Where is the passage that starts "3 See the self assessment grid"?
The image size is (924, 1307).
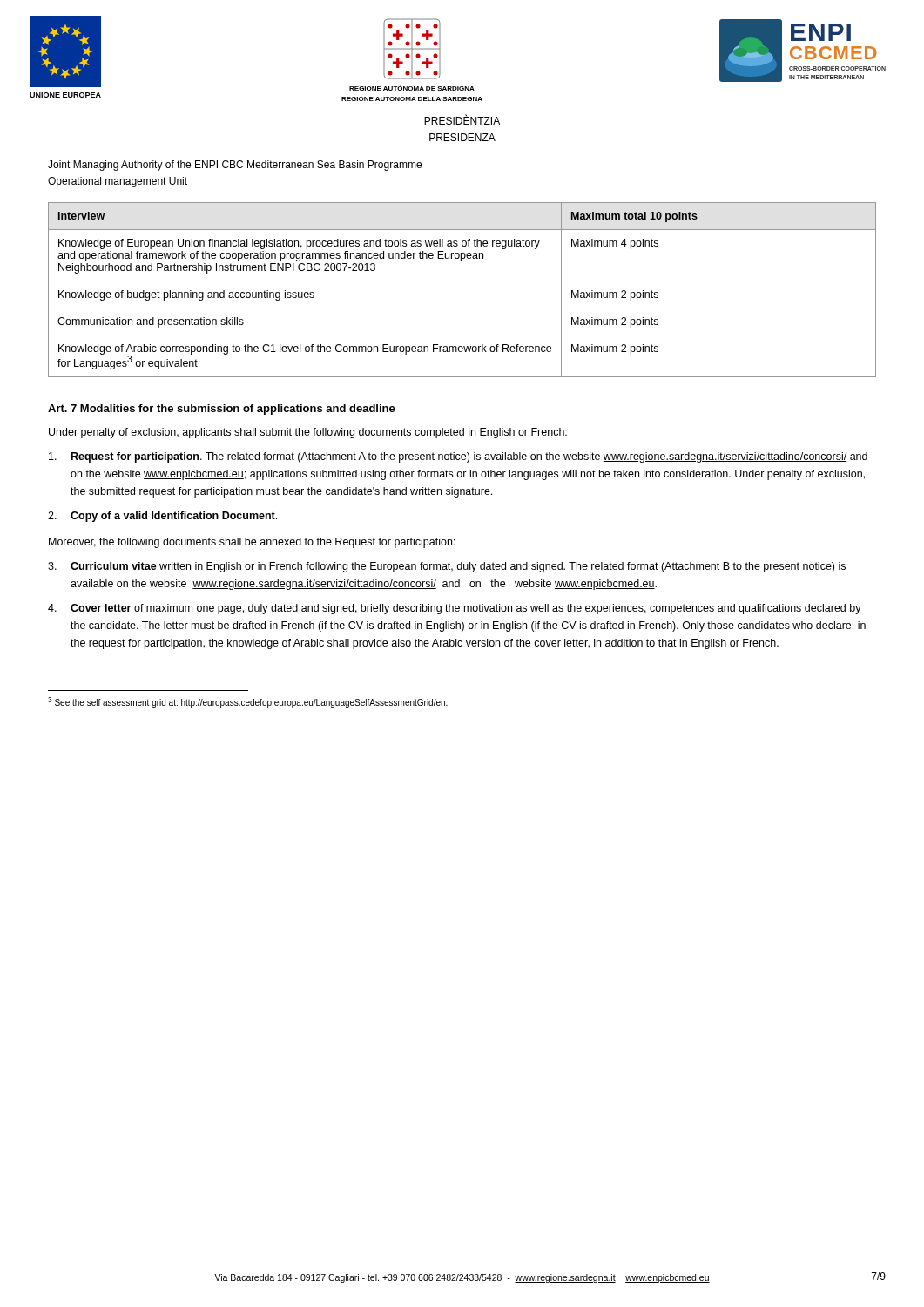(248, 701)
